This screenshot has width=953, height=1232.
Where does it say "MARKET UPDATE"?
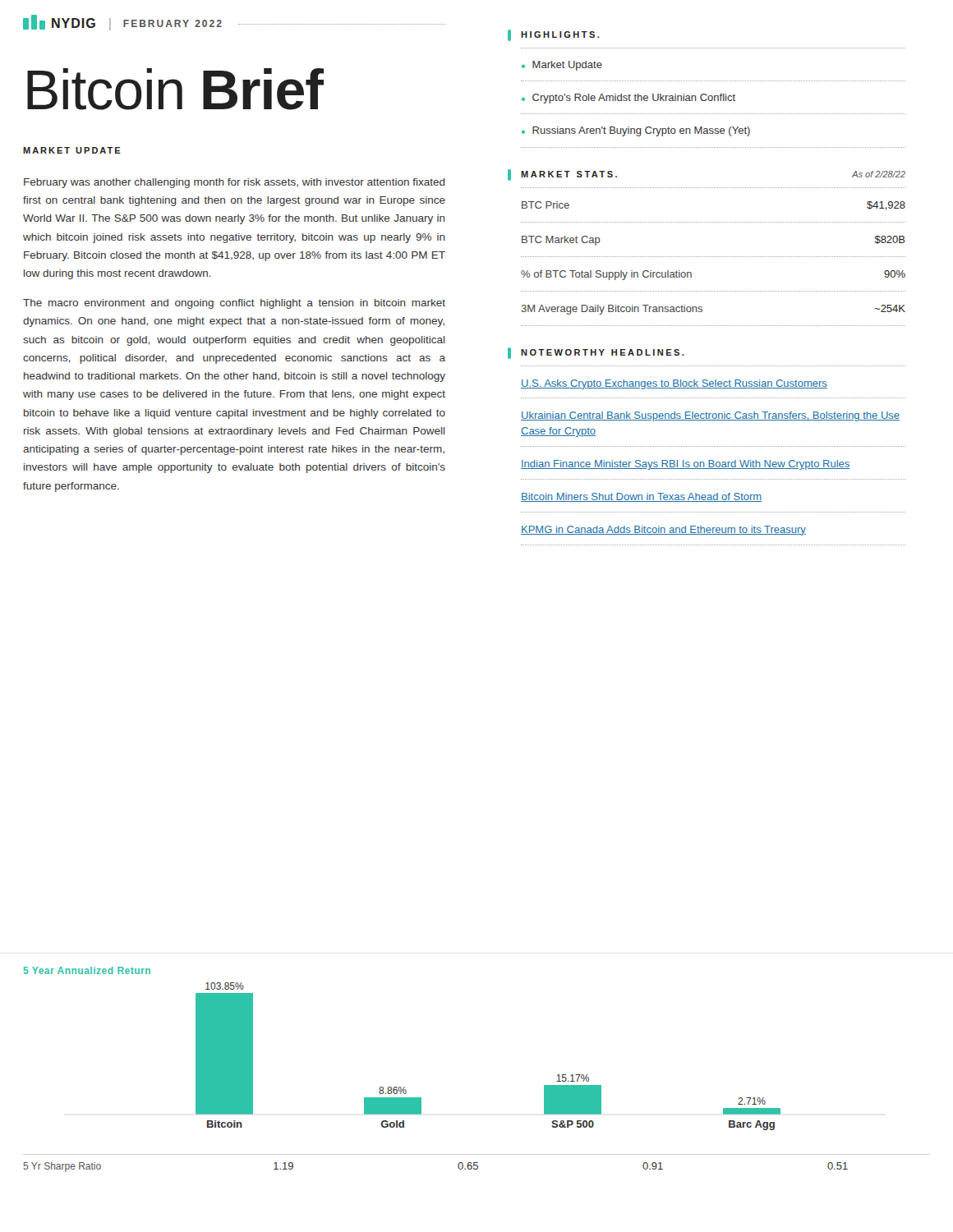(x=72, y=151)
